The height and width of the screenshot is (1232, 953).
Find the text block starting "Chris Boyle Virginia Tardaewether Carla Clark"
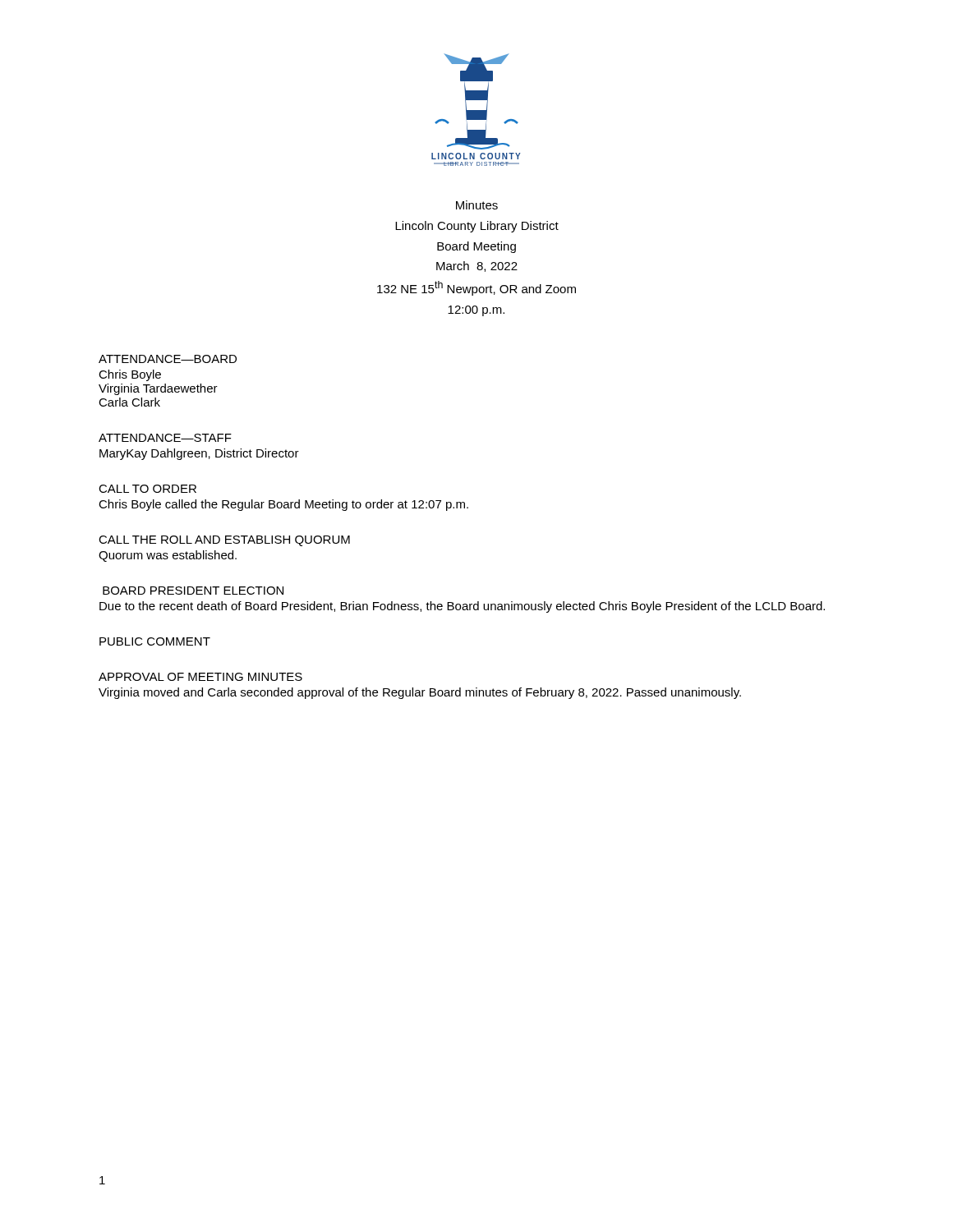click(158, 388)
